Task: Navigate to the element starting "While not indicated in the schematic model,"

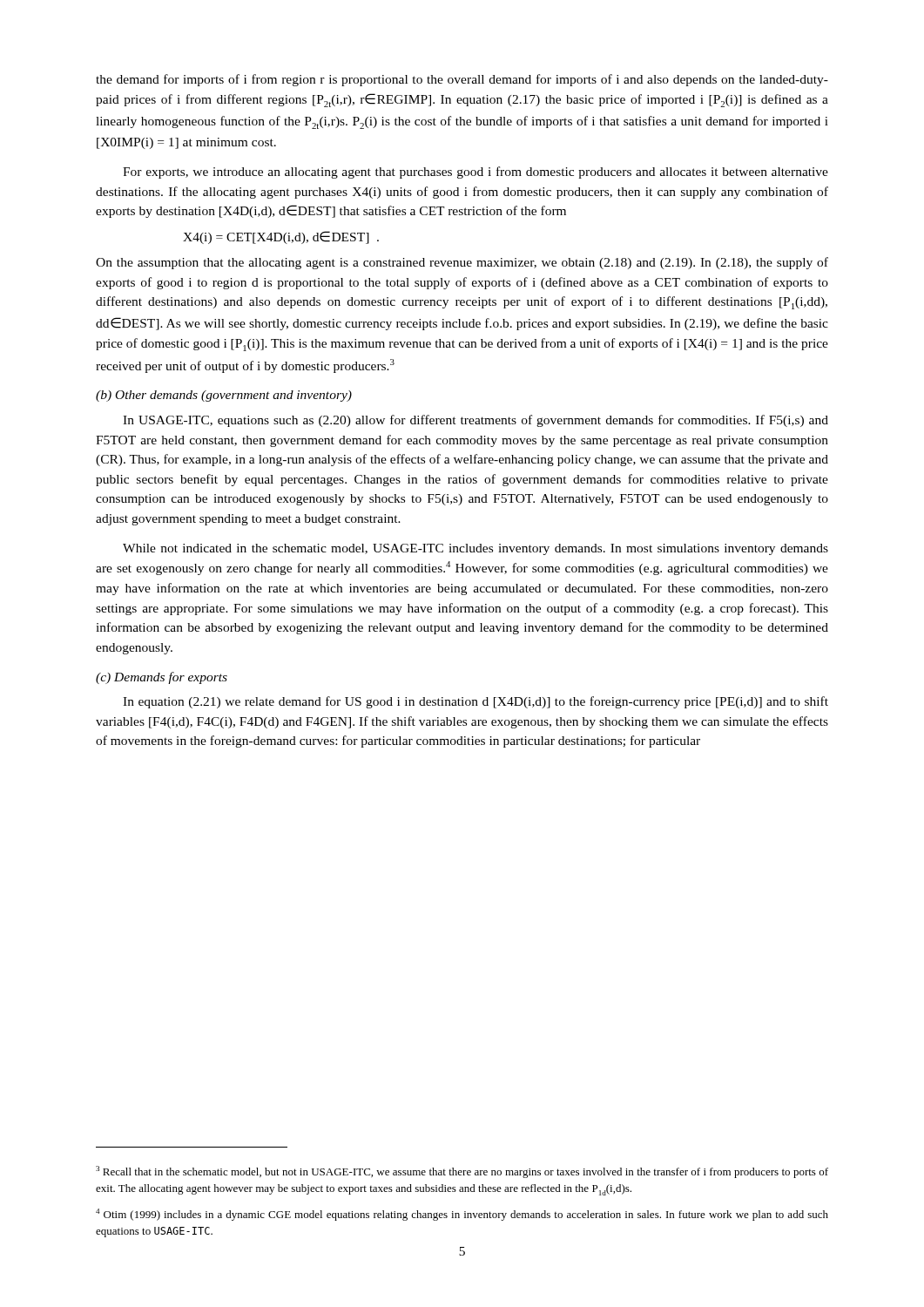Action: pos(462,598)
